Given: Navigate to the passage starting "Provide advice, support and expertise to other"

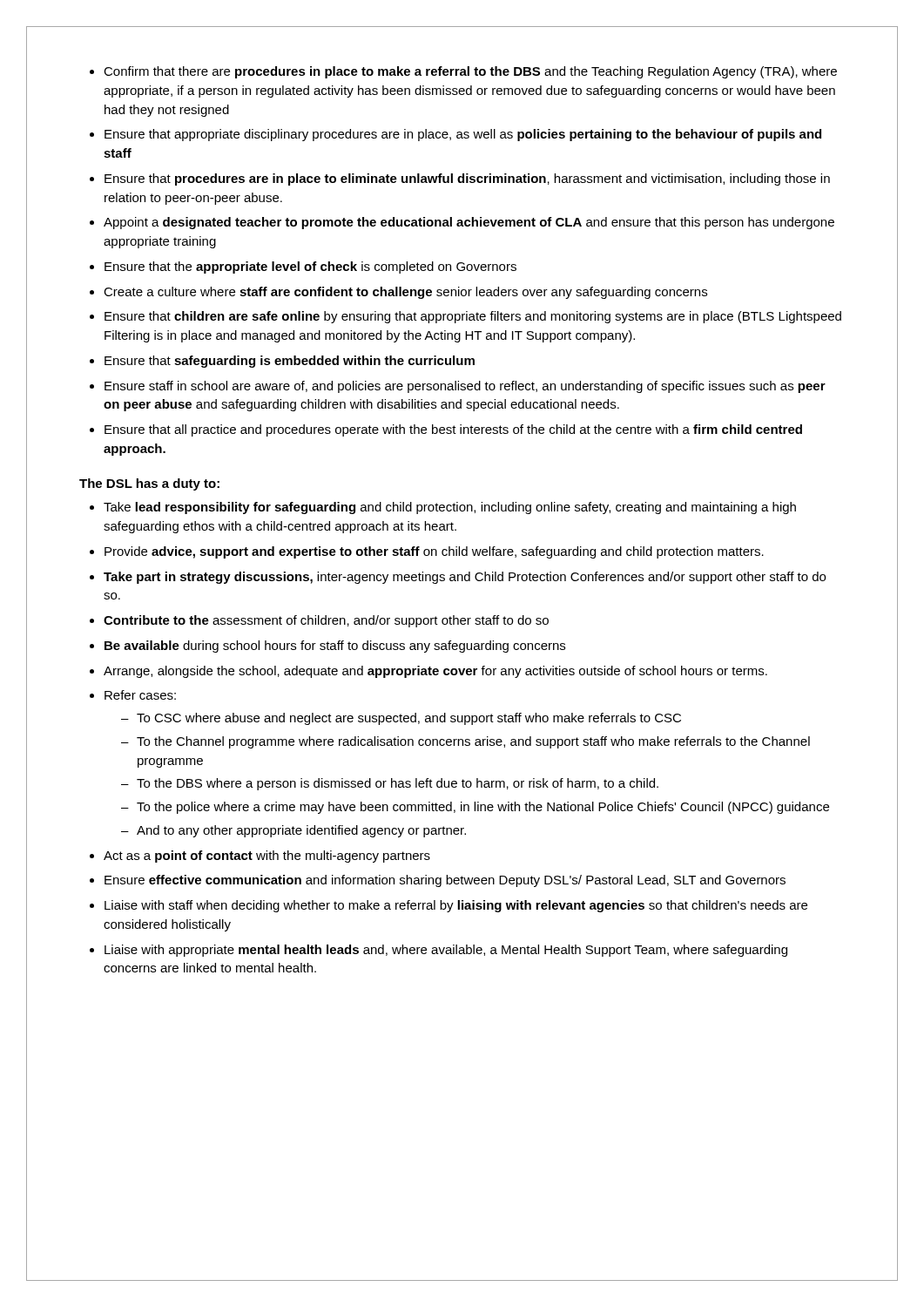Looking at the screenshot, I should click(x=434, y=551).
